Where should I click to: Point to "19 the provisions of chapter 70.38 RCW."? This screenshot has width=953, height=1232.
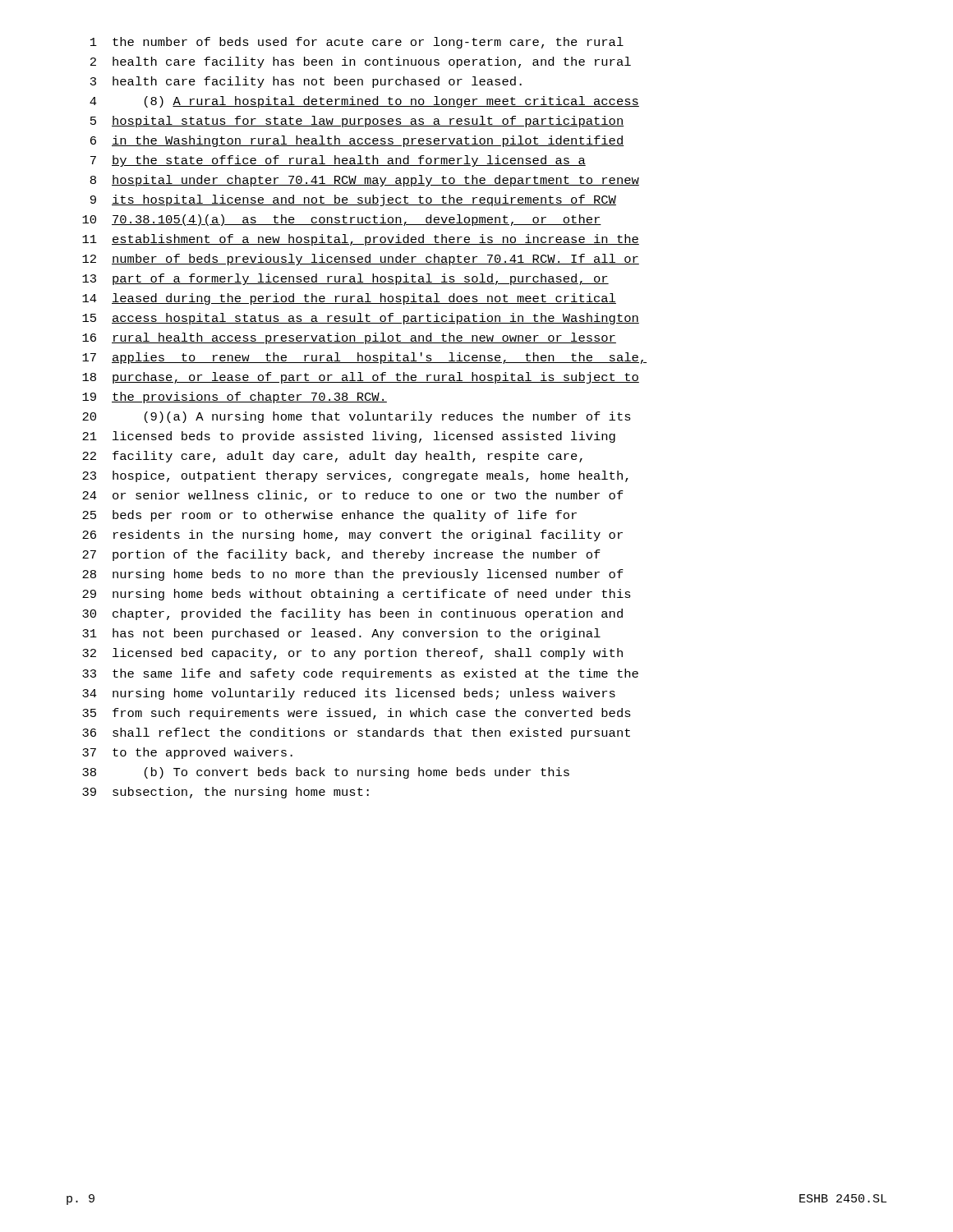pyautogui.click(x=235, y=398)
